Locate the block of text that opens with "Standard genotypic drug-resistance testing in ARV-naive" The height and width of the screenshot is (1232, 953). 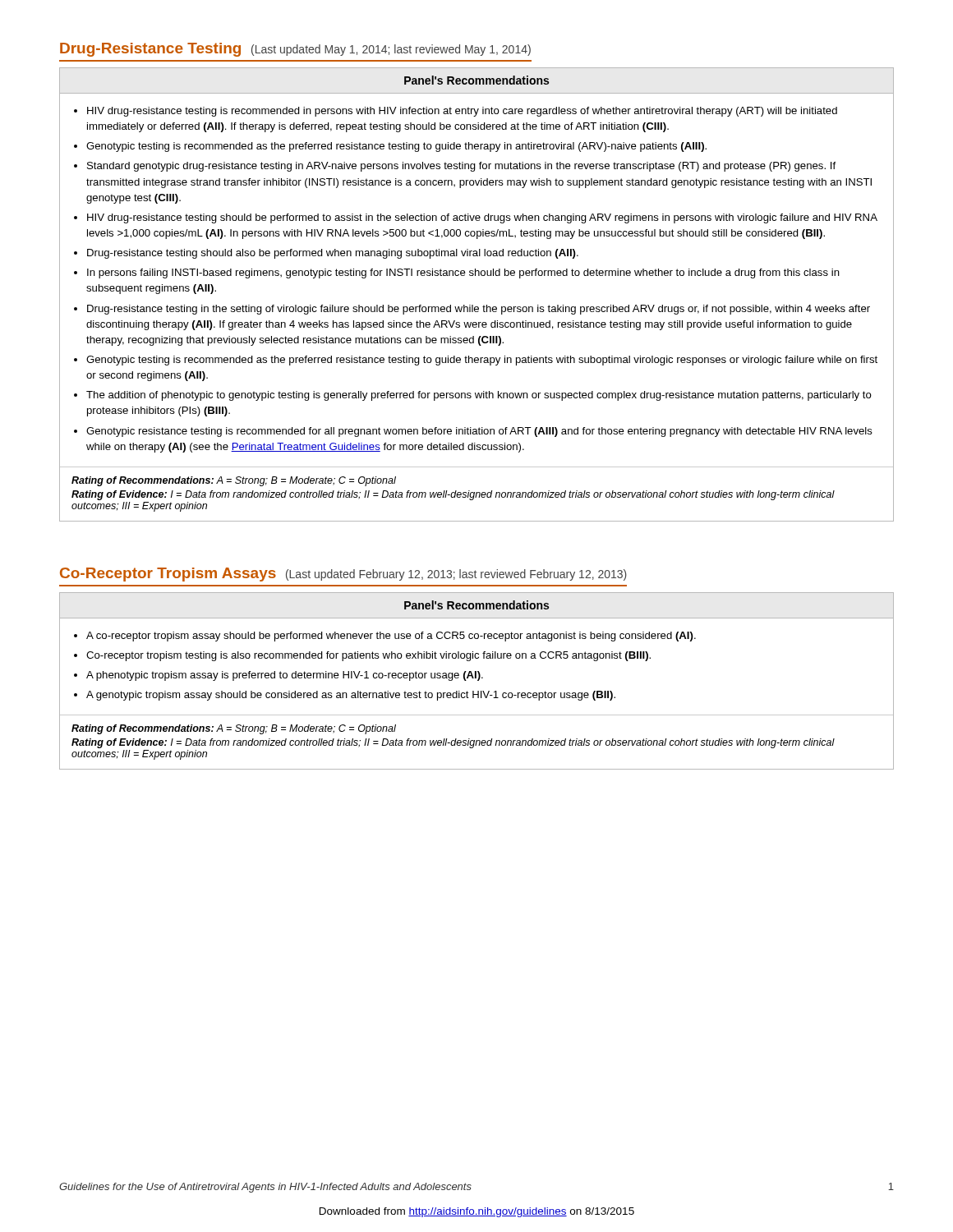pos(479,182)
